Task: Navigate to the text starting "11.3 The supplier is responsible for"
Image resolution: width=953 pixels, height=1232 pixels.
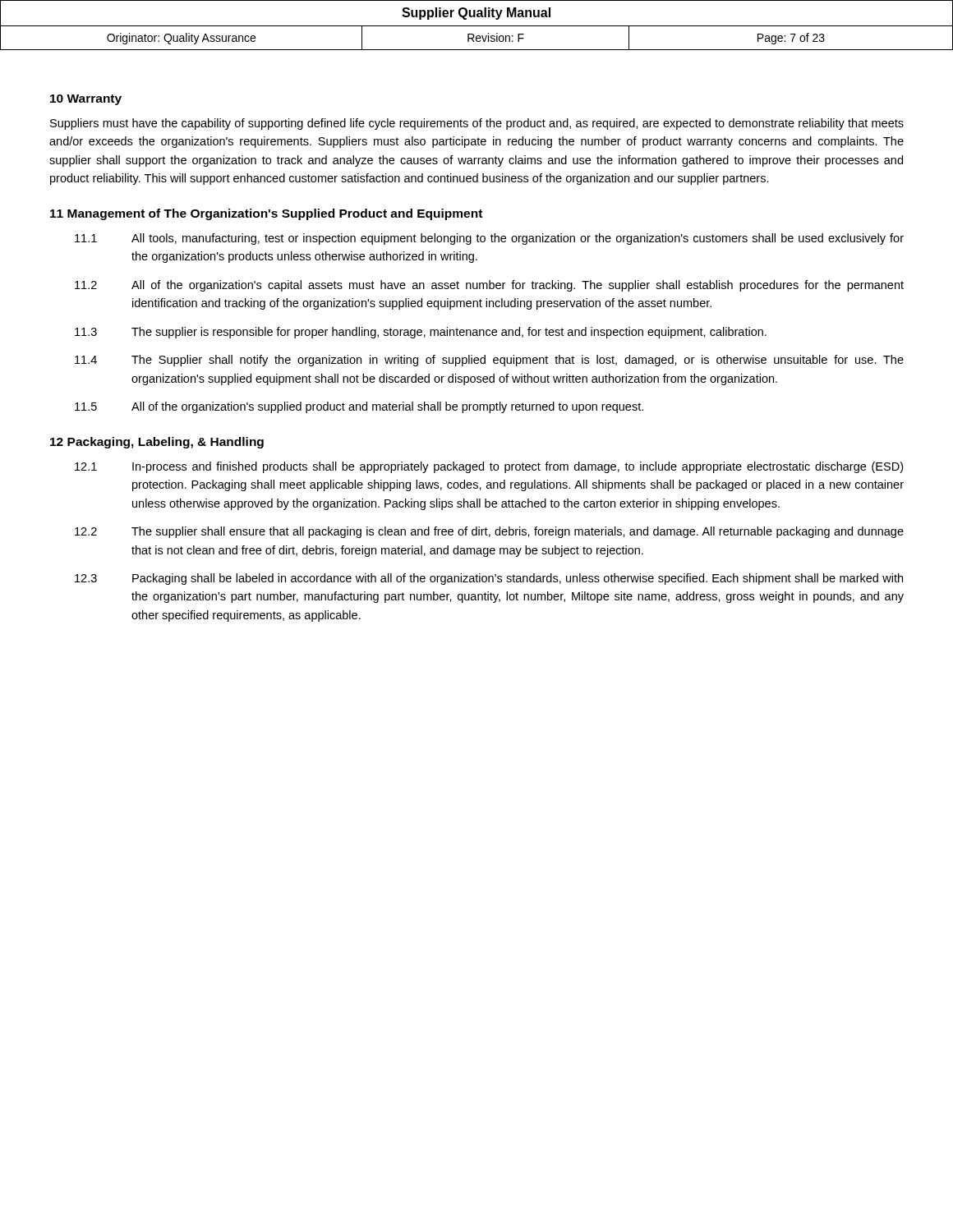Action: click(x=476, y=332)
